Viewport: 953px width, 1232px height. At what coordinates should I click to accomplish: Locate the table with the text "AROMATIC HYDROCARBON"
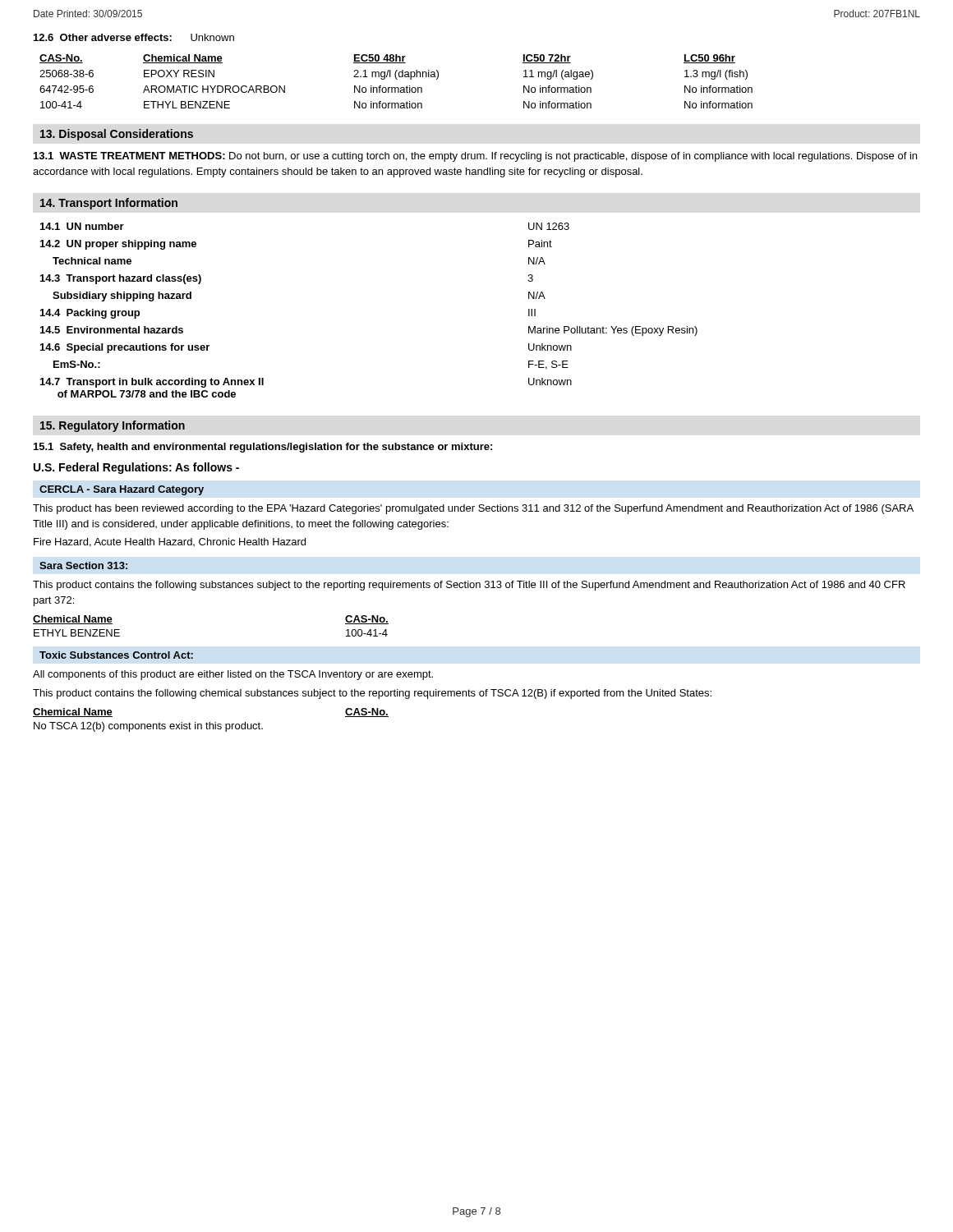click(476, 81)
